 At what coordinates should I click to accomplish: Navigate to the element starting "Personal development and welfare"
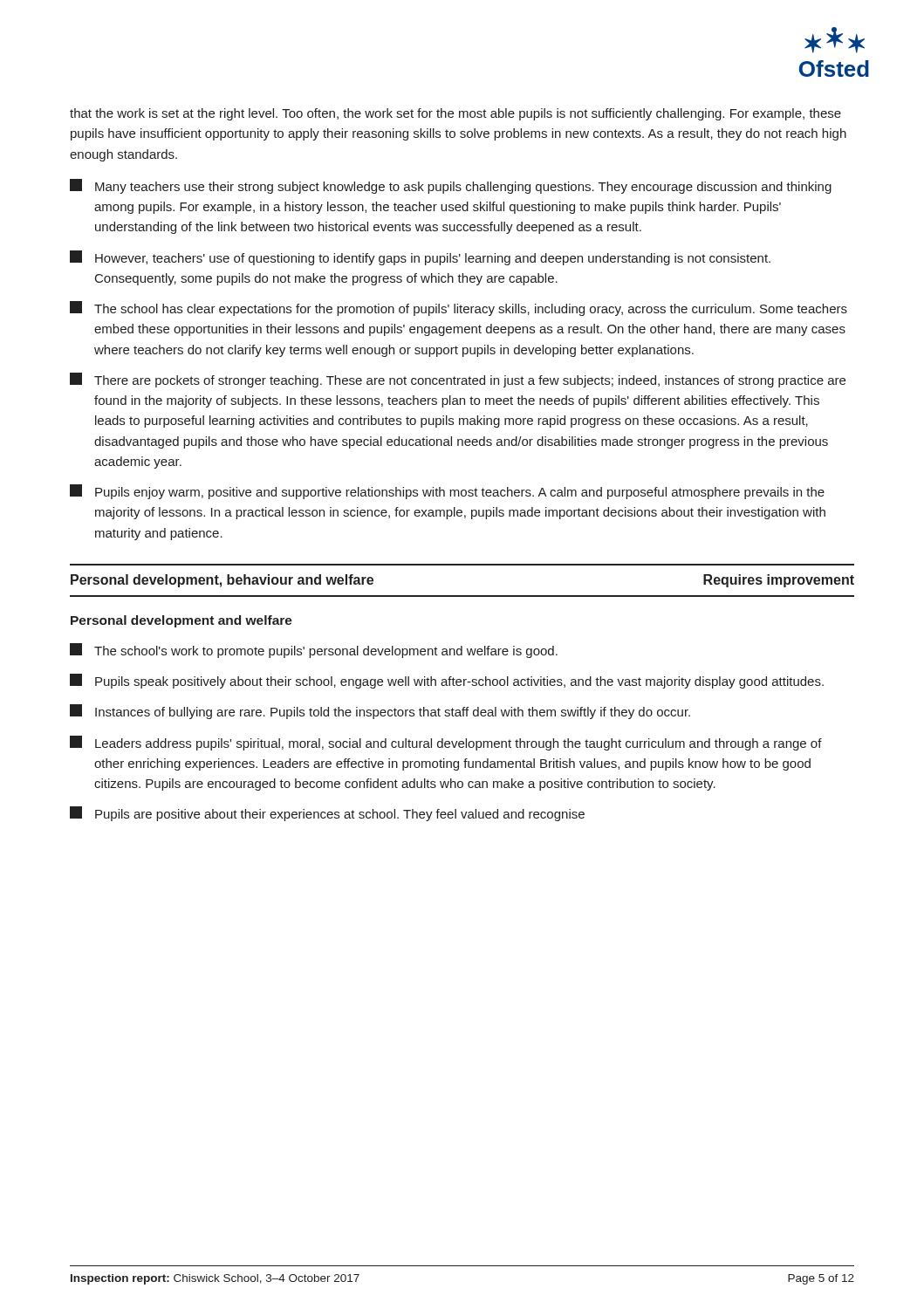pyautogui.click(x=181, y=620)
